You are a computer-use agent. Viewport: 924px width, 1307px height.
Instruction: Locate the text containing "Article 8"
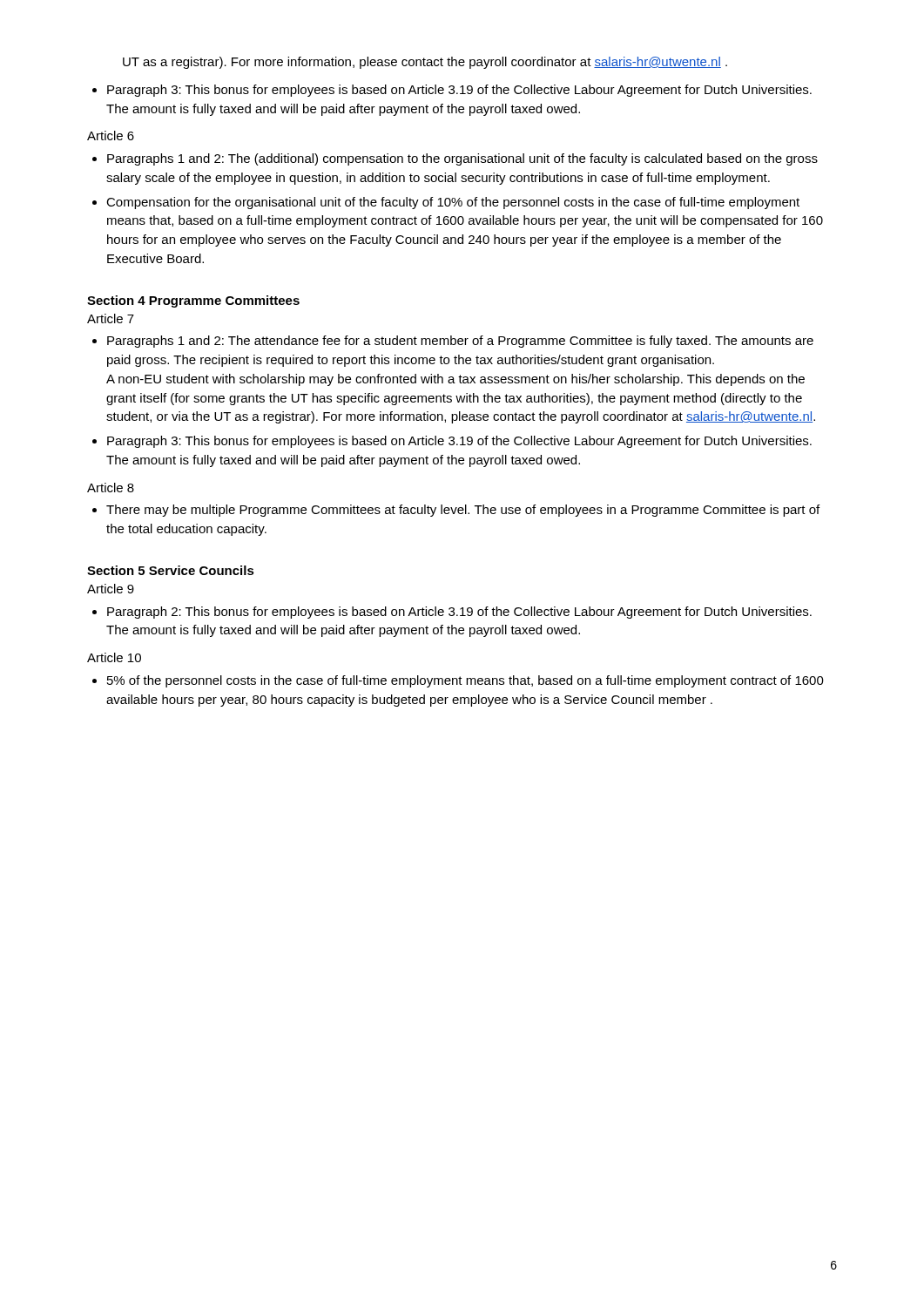pos(111,487)
